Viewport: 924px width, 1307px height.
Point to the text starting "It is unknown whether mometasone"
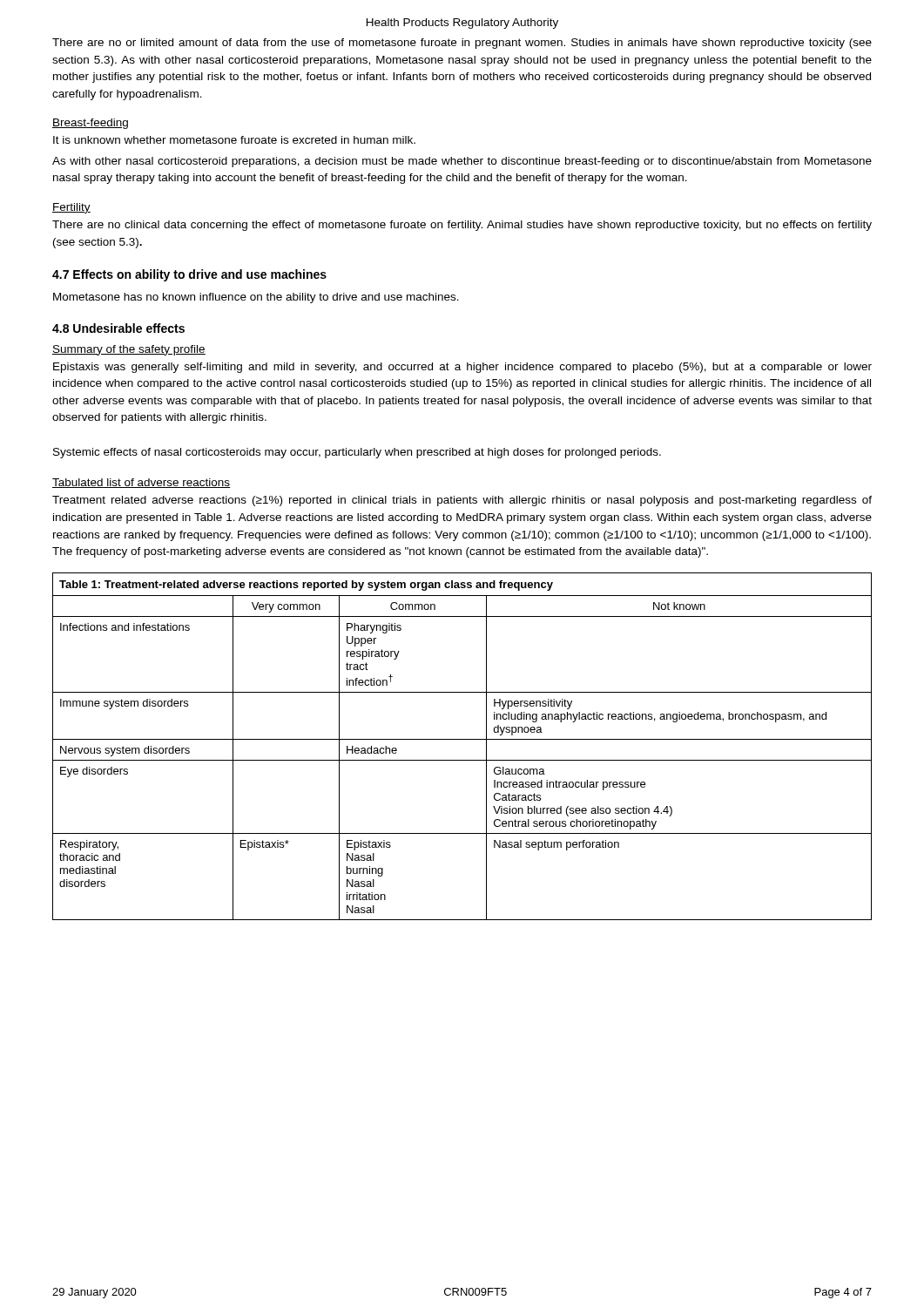234,140
